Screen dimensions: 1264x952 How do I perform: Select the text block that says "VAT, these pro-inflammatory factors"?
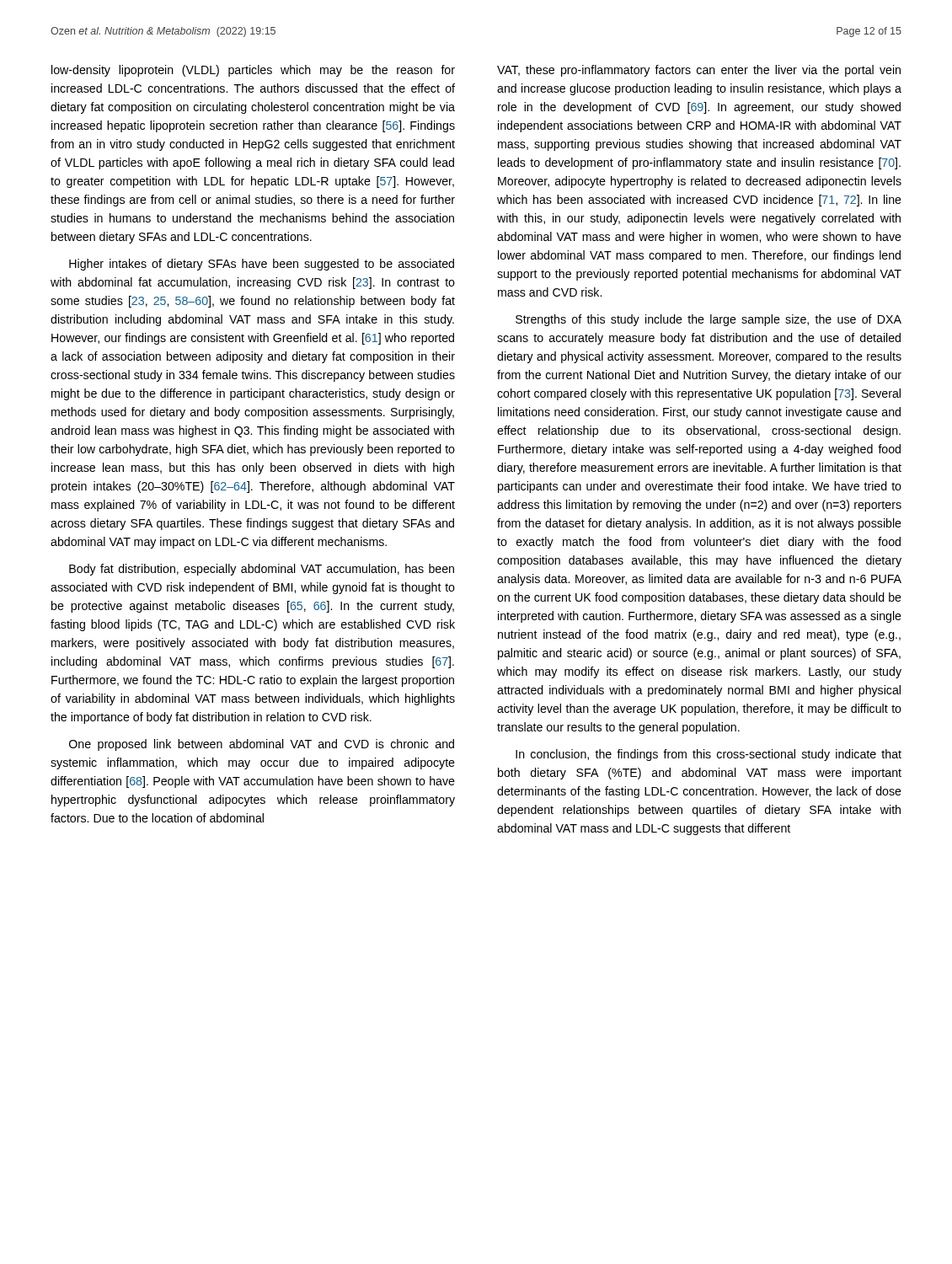pos(699,181)
